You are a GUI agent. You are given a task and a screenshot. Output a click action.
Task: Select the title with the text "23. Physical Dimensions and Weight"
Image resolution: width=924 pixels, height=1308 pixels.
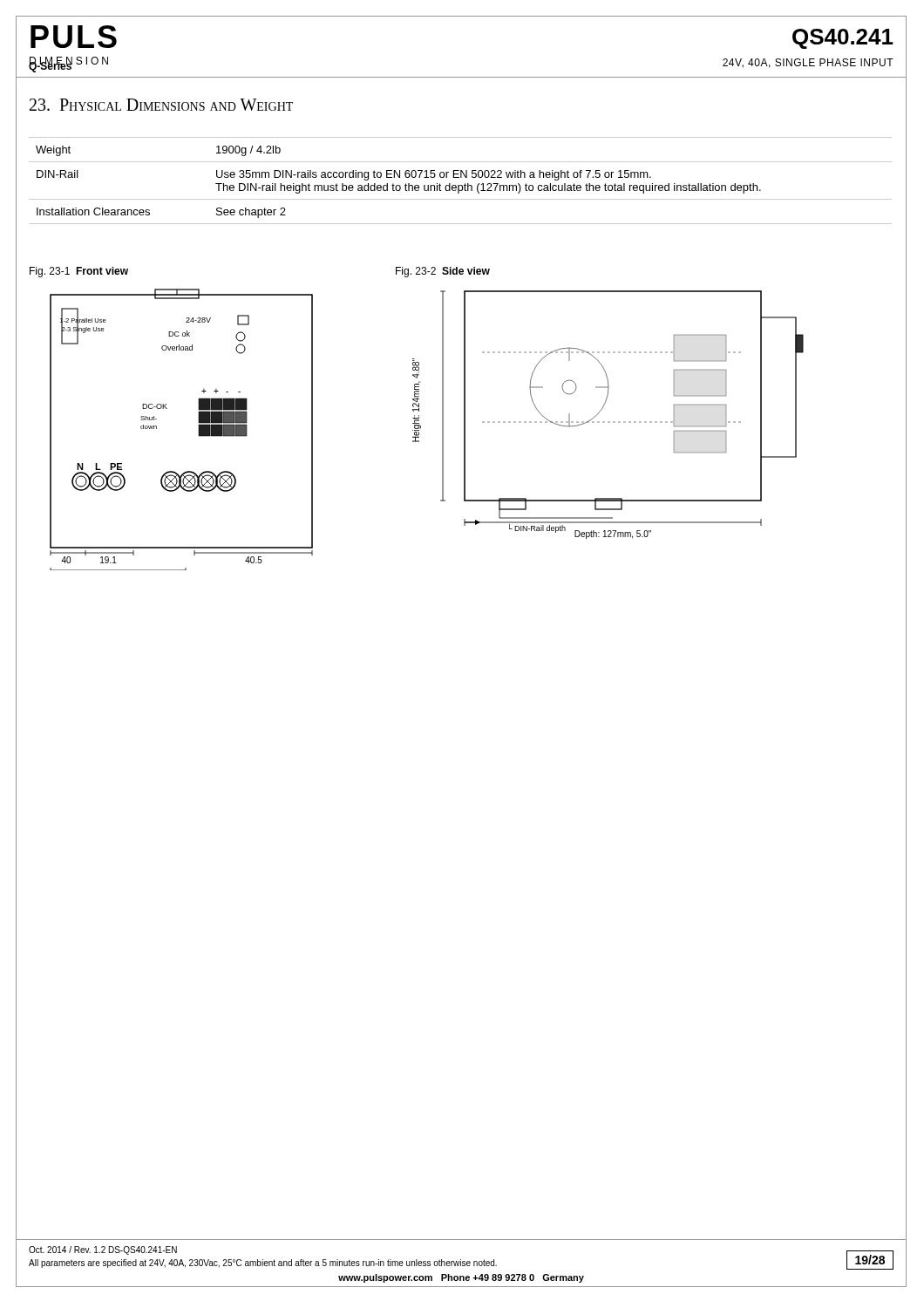(x=161, y=105)
